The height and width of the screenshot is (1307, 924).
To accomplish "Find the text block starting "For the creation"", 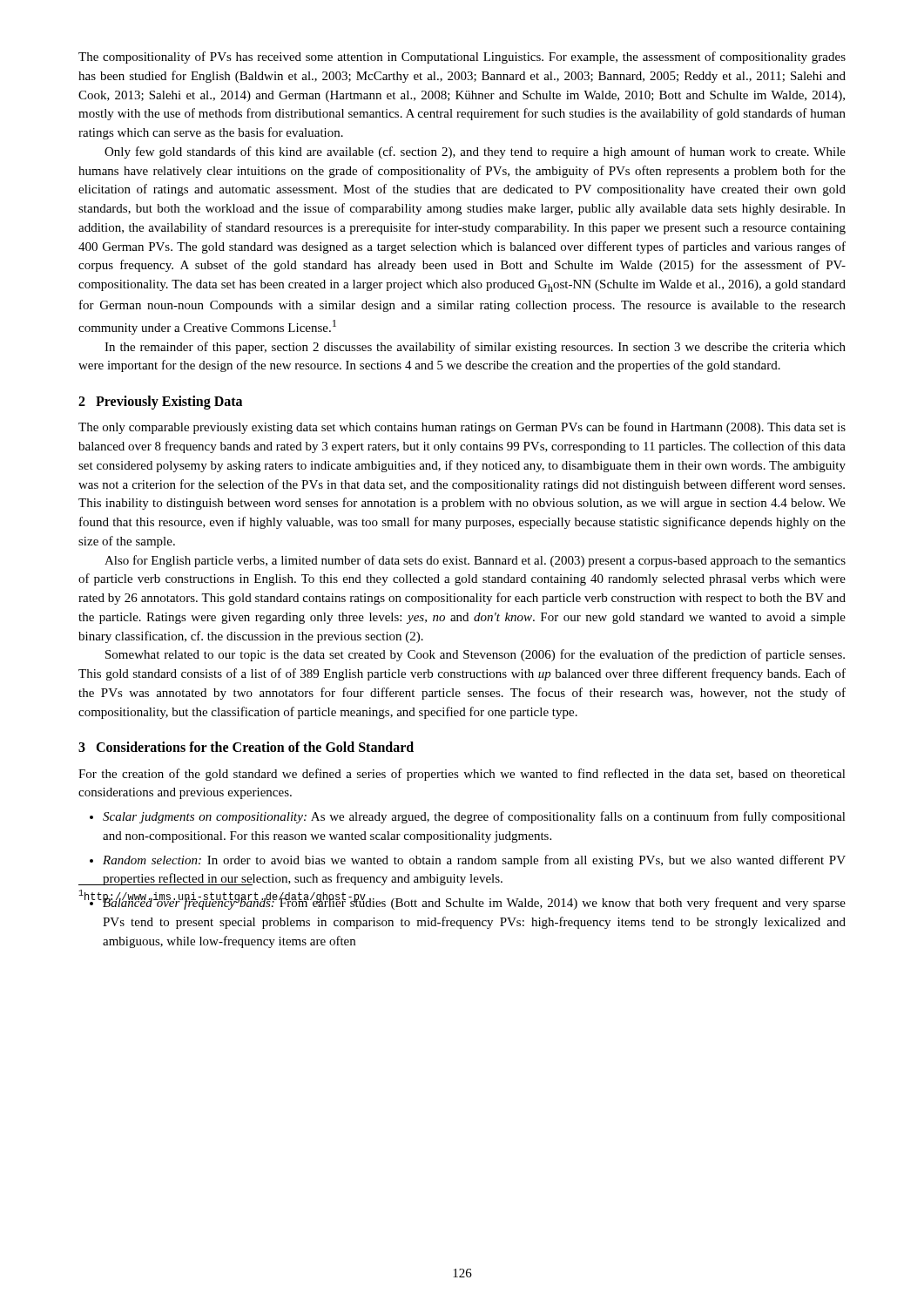I will [462, 784].
